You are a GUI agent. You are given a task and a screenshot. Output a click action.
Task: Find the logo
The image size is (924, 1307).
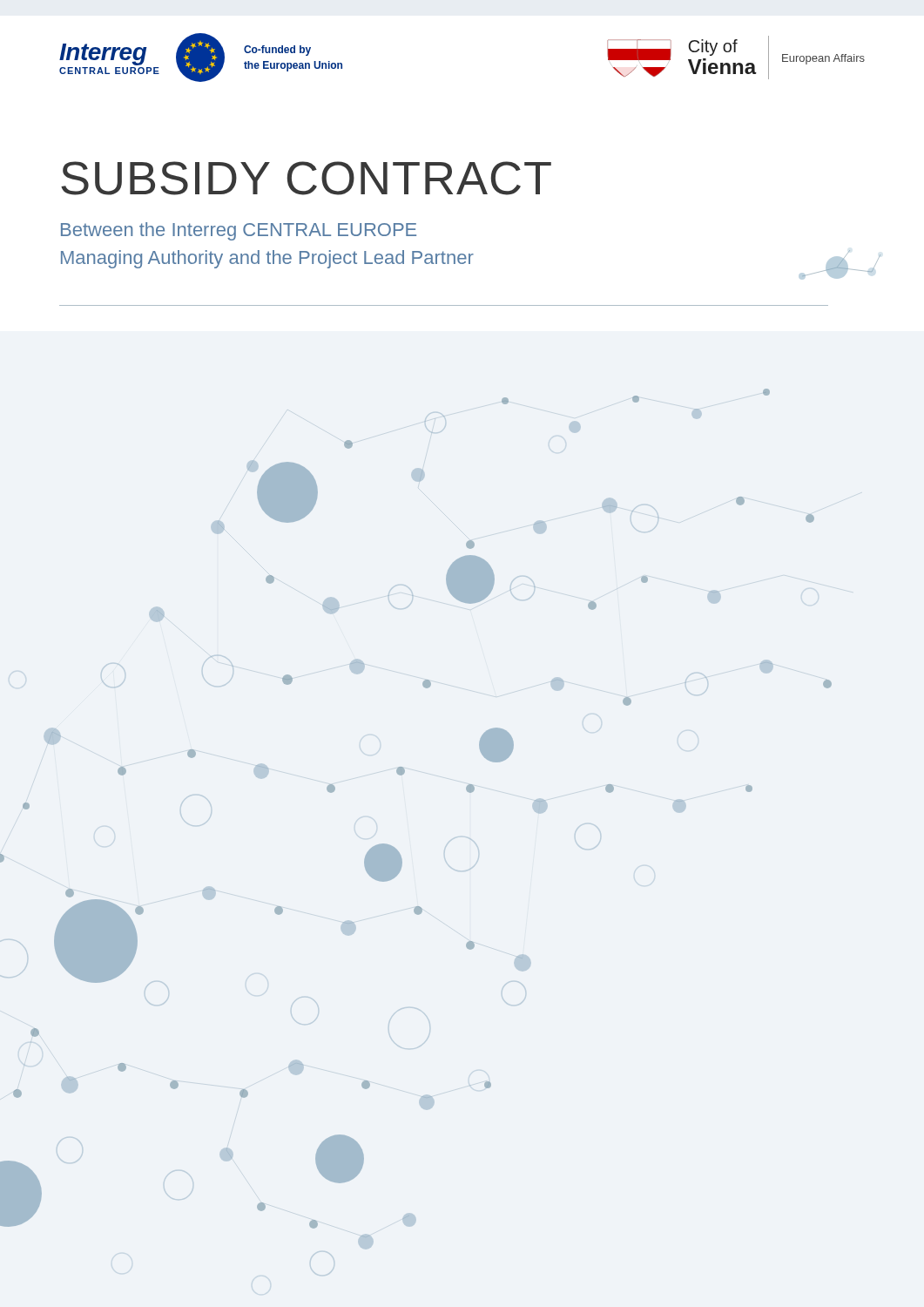coord(735,58)
